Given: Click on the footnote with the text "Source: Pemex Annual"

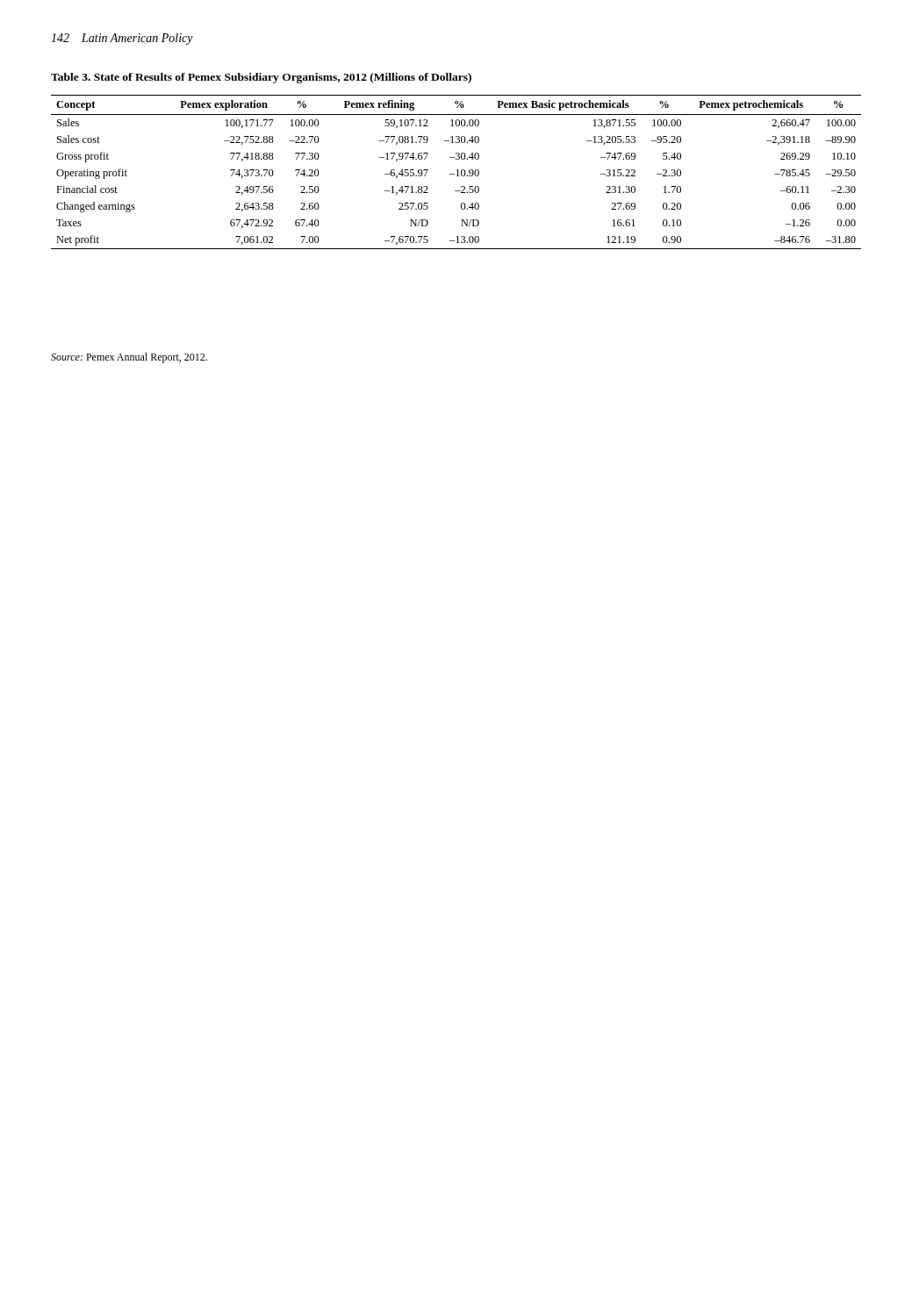Looking at the screenshot, I should tap(129, 357).
